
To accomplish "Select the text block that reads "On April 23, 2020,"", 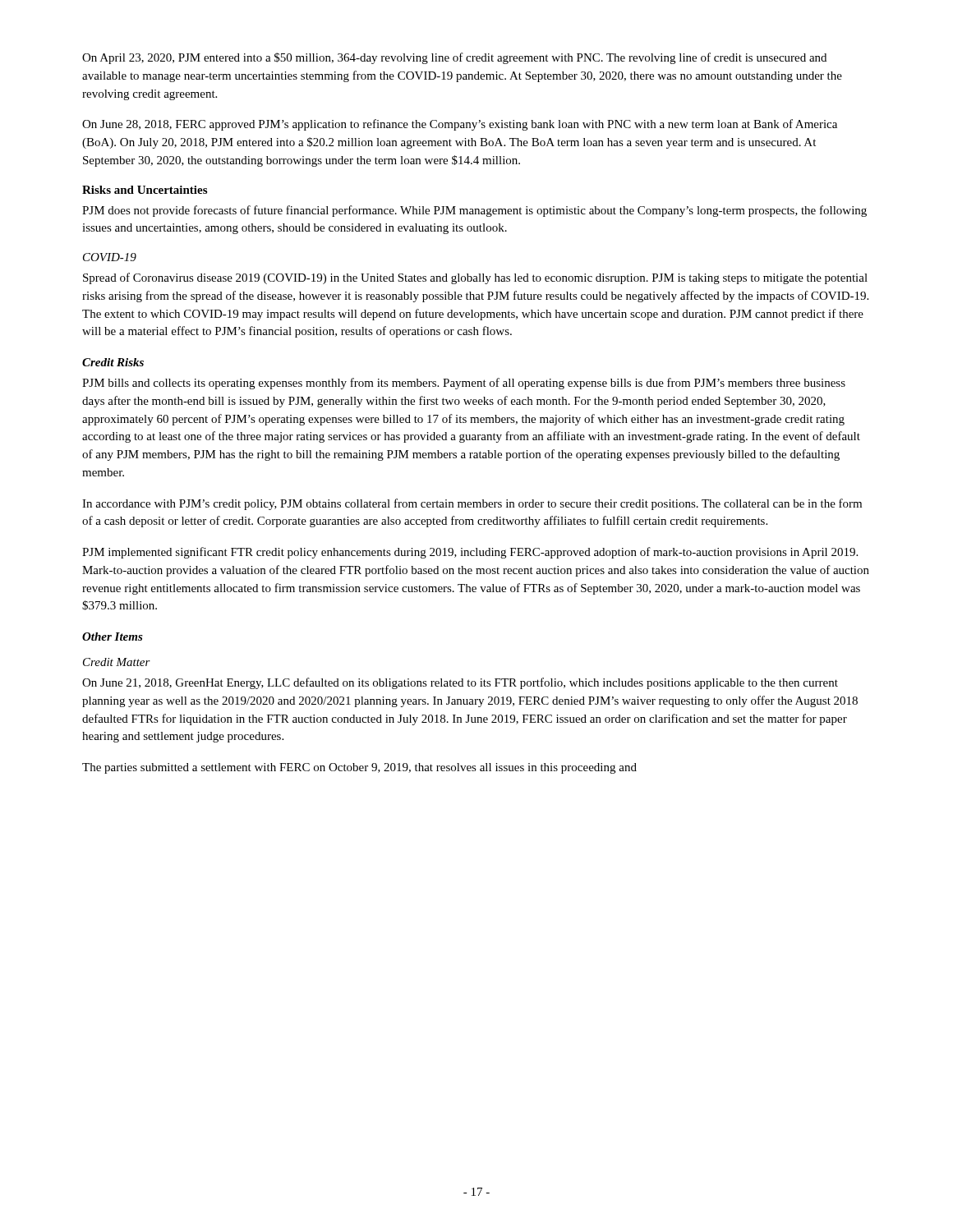I will [x=476, y=76].
